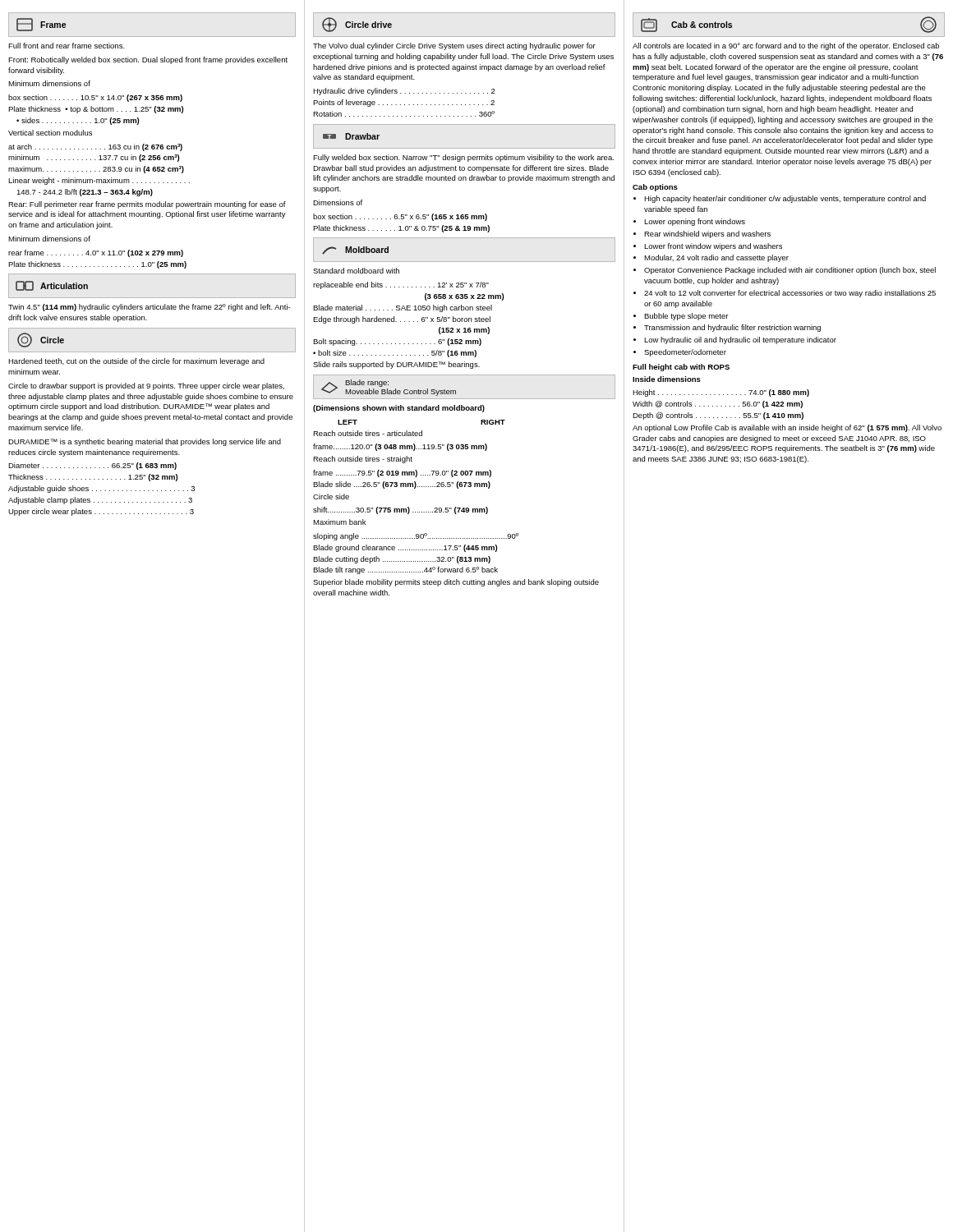953x1232 pixels.
Task: Click on the list item containing "Rear windshield wipers and washers"
Action: (707, 234)
